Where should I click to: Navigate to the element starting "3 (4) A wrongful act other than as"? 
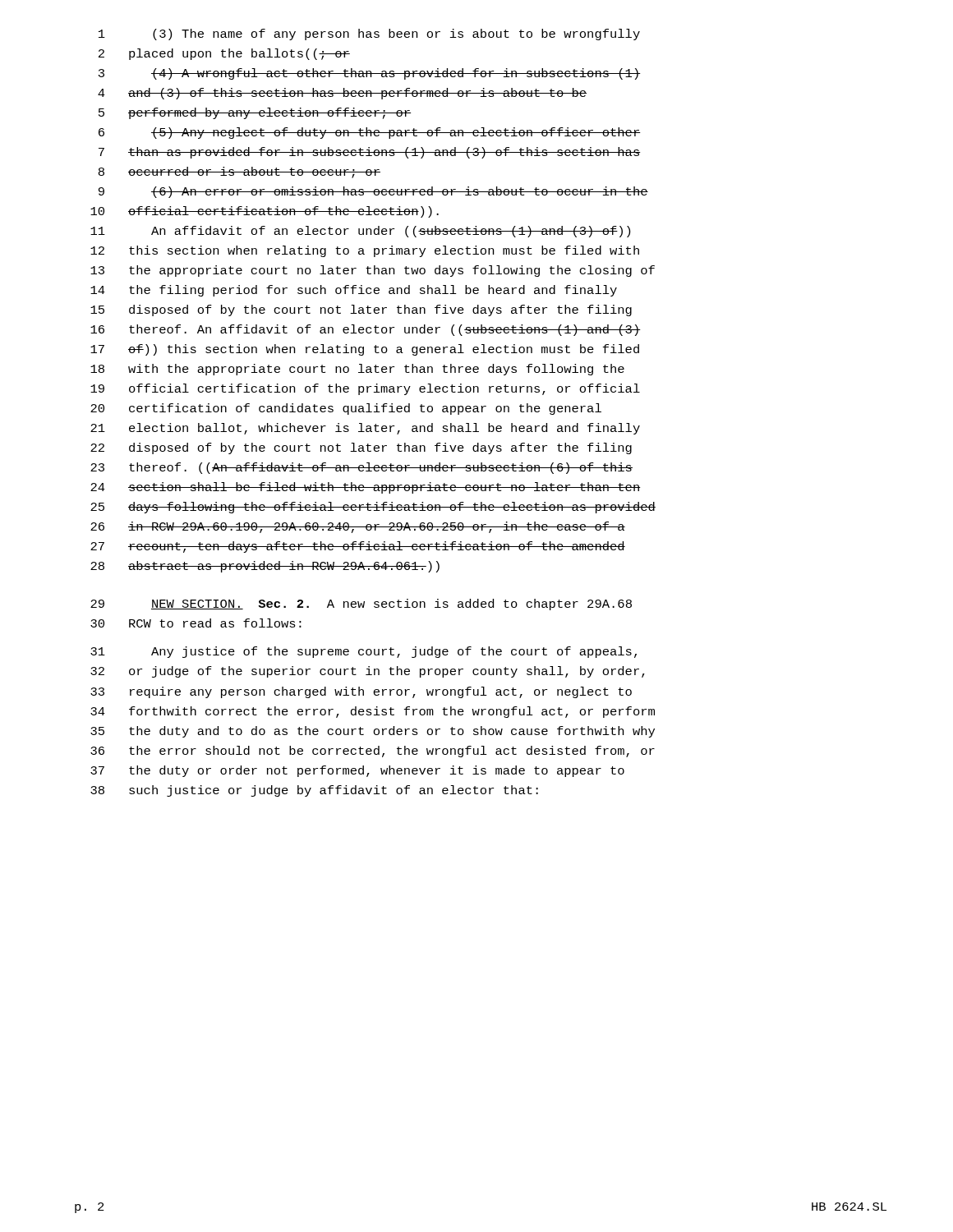pyautogui.click(x=481, y=74)
